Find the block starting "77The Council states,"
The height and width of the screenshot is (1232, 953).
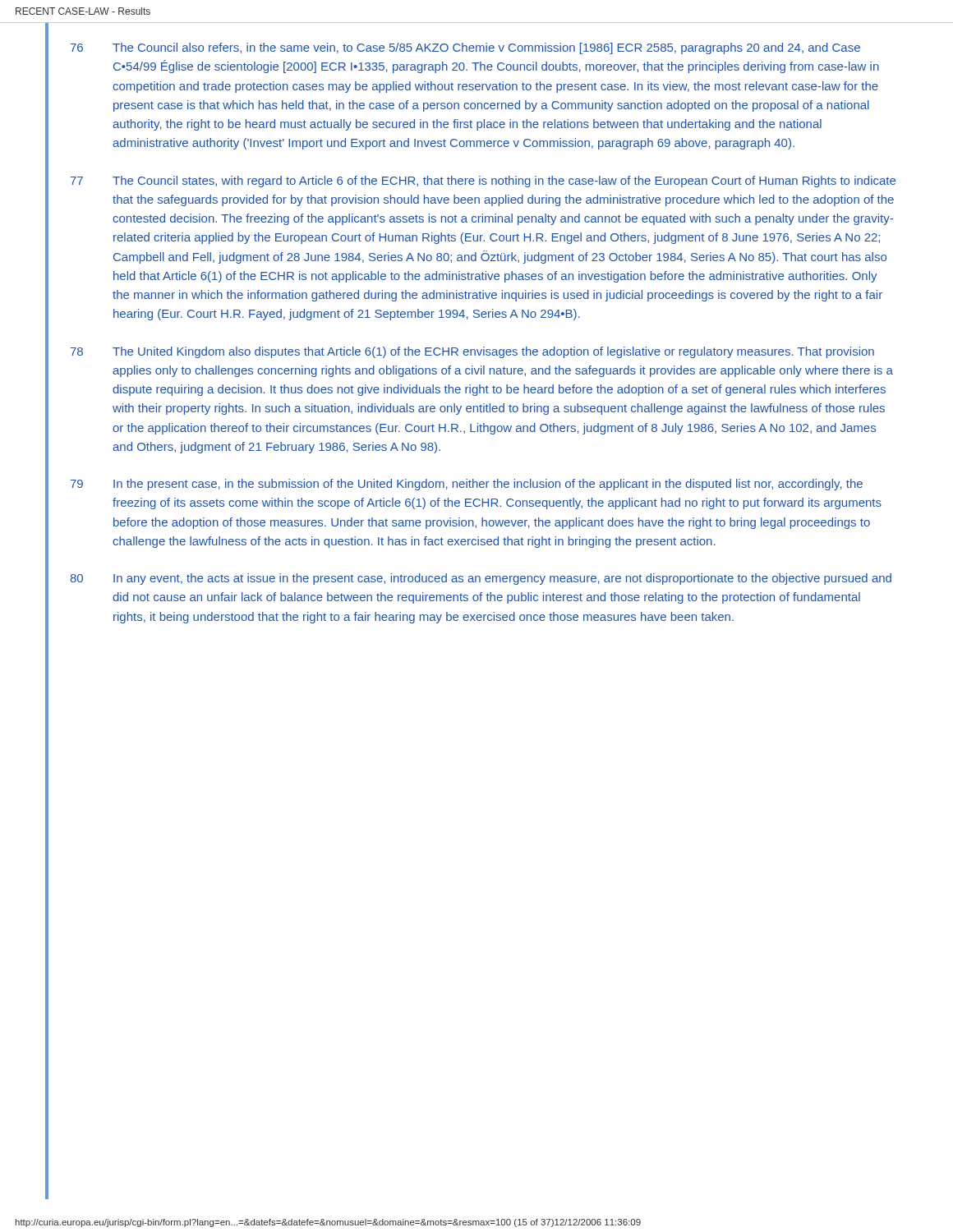483,247
